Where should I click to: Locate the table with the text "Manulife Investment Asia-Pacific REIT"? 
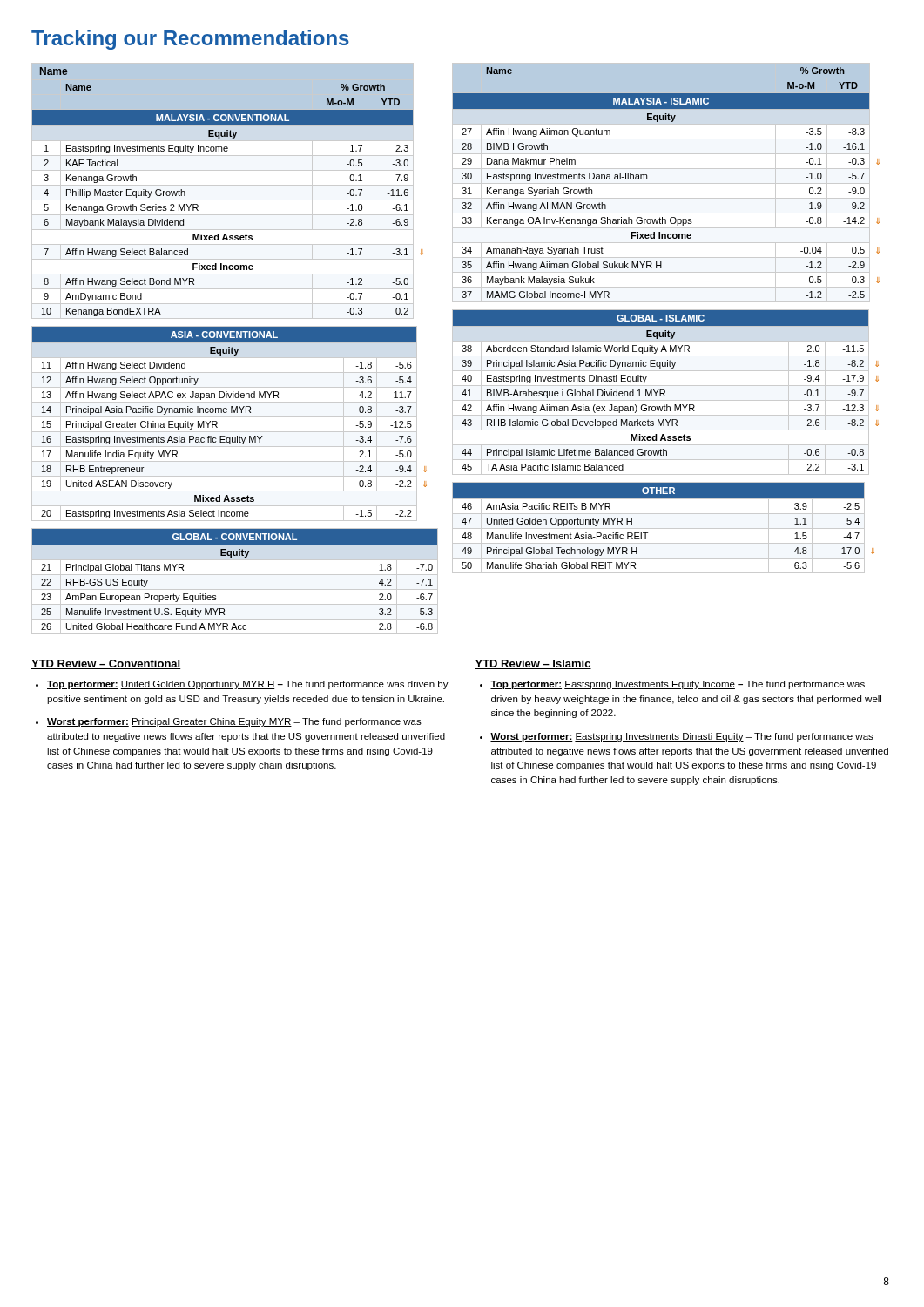tap(672, 528)
